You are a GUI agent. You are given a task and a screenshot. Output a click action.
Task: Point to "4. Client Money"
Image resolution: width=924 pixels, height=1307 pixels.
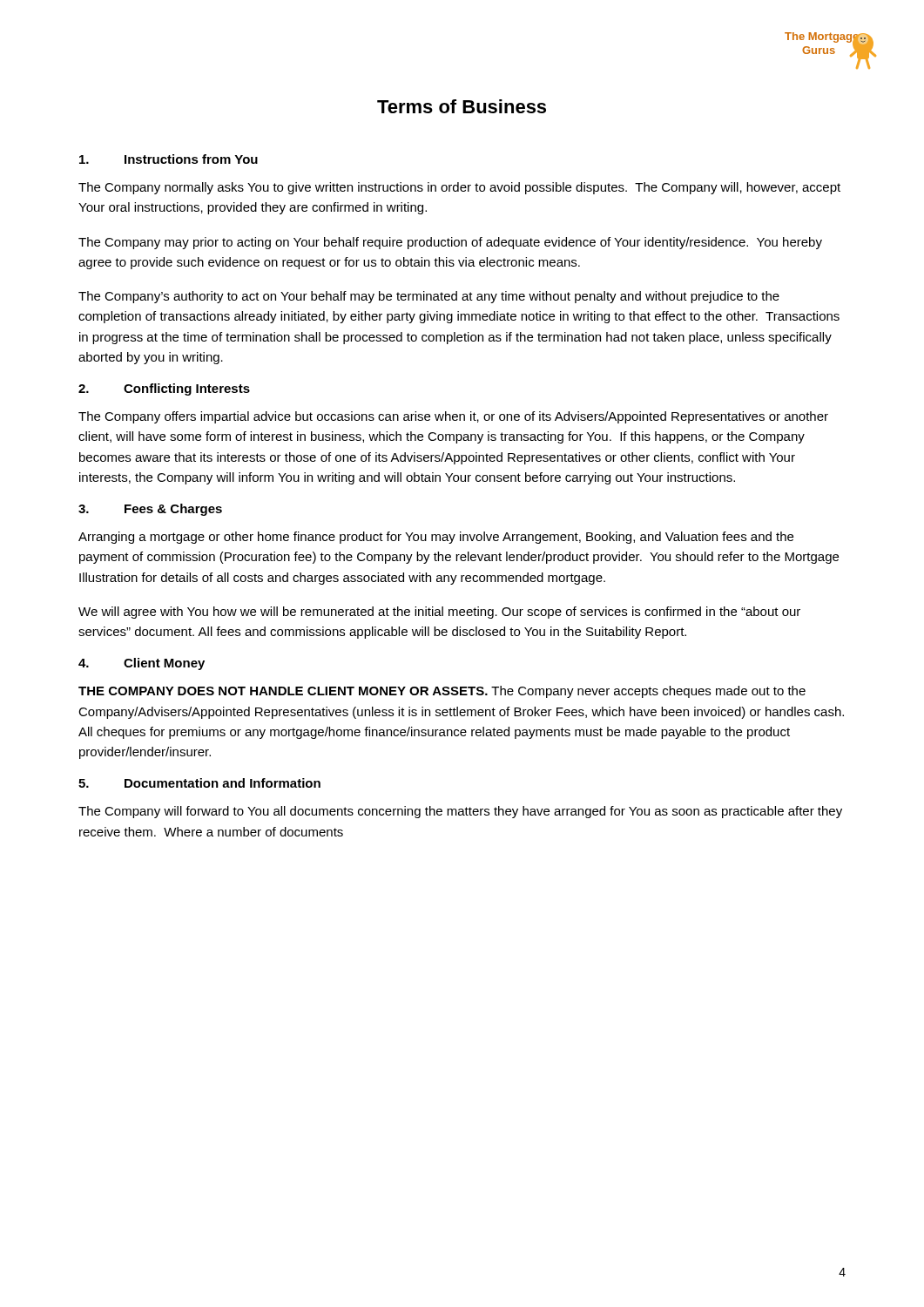pyautogui.click(x=142, y=663)
